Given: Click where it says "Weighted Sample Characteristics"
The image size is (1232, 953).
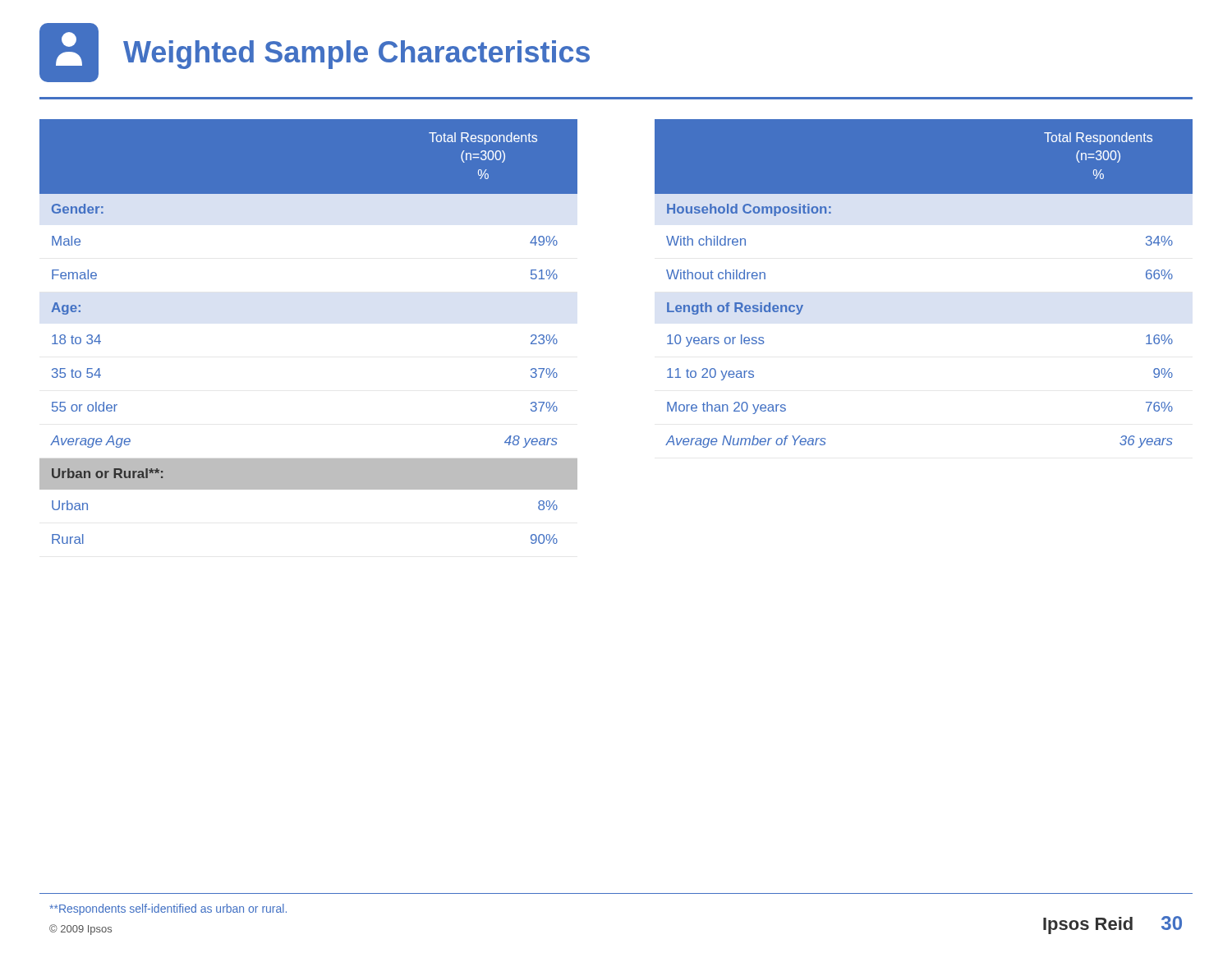Looking at the screenshot, I should coord(357,52).
